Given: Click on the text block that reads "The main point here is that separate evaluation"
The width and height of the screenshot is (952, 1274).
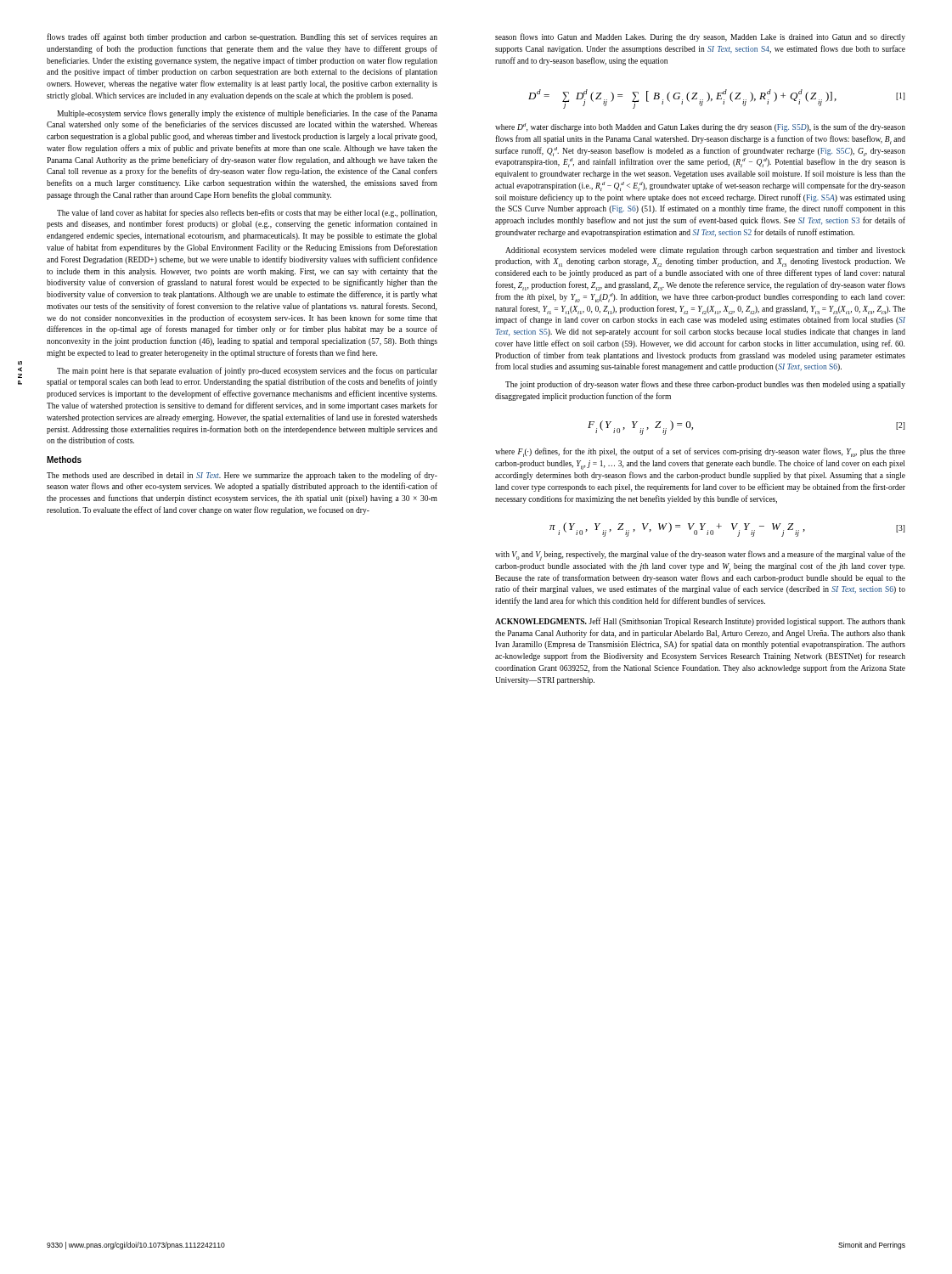Looking at the screenshot, I should point(242,407).
